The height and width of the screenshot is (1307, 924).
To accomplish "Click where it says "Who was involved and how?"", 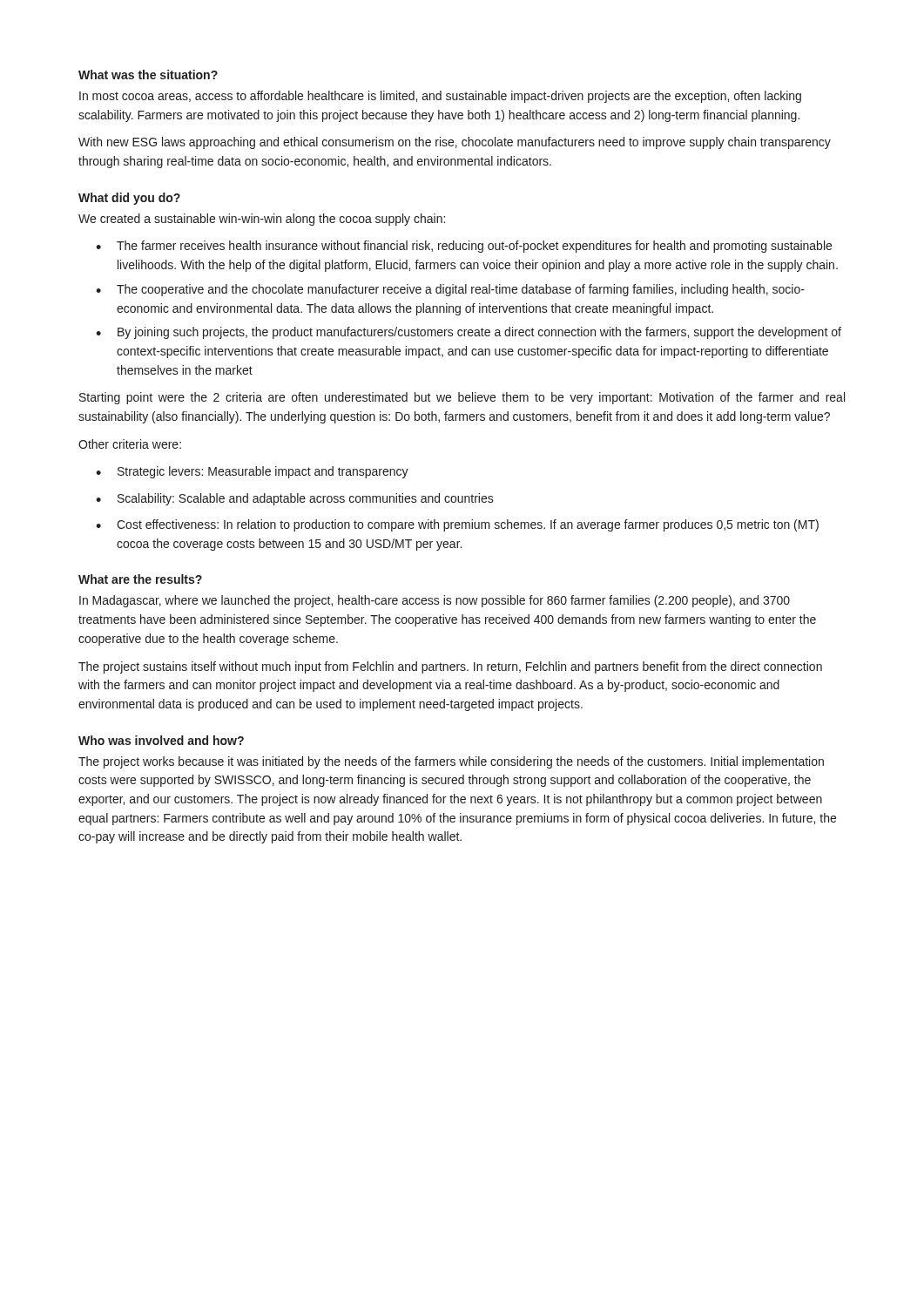I will point(161,740).
